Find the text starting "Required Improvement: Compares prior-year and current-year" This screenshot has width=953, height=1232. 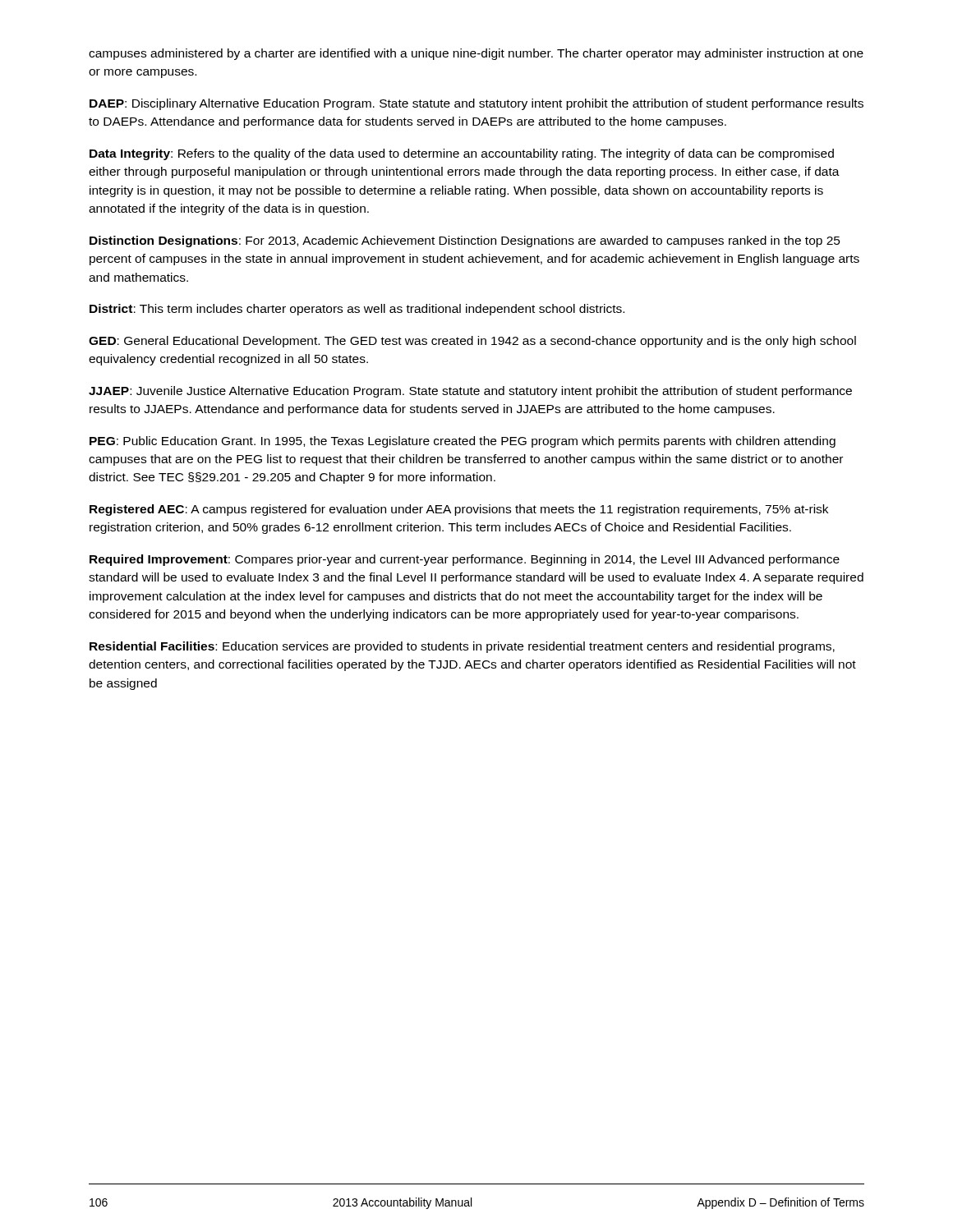tap(476, 587)
